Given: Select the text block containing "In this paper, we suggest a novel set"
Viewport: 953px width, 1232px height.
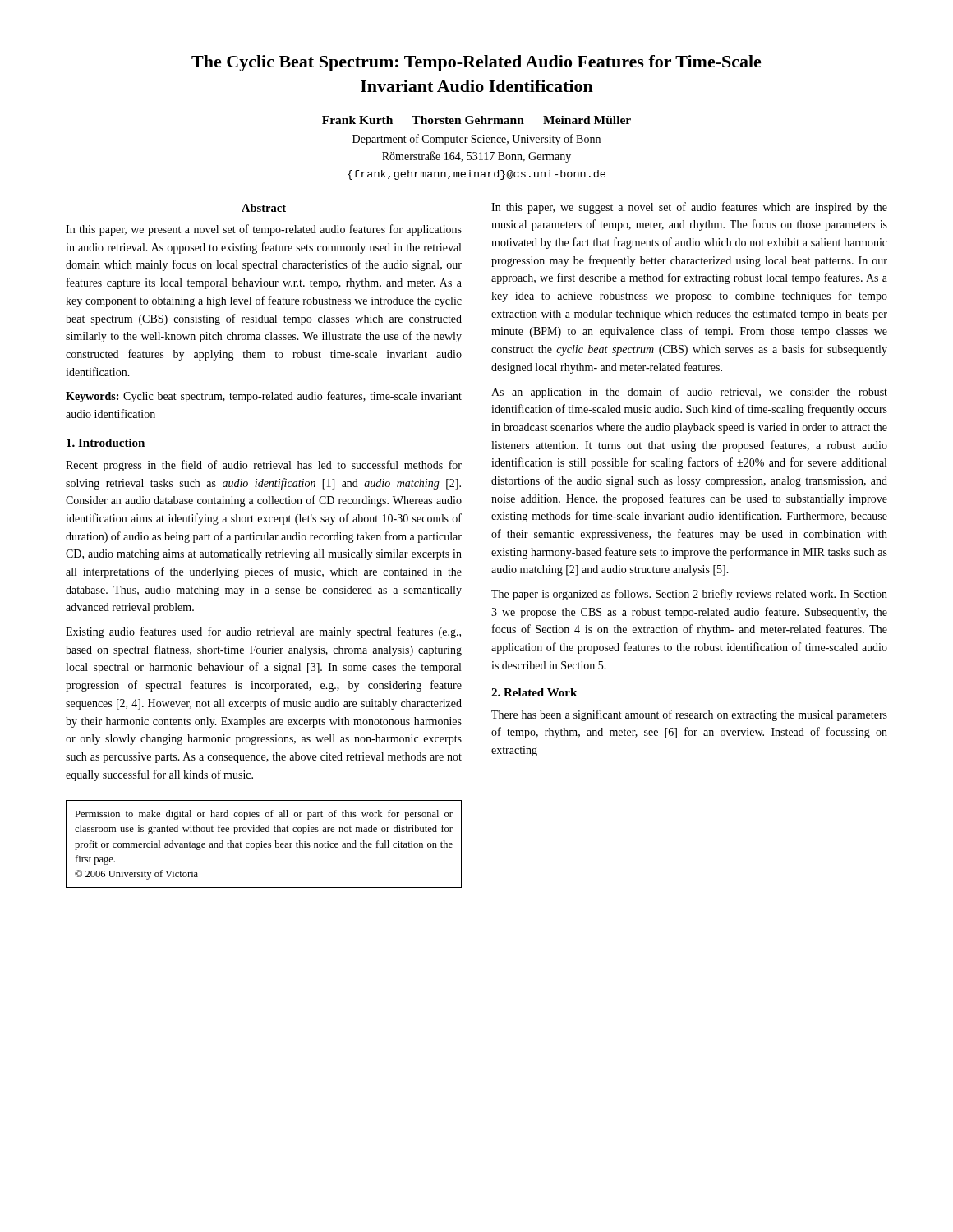Looking at the screenshot, I should click(x=689, y=287).
